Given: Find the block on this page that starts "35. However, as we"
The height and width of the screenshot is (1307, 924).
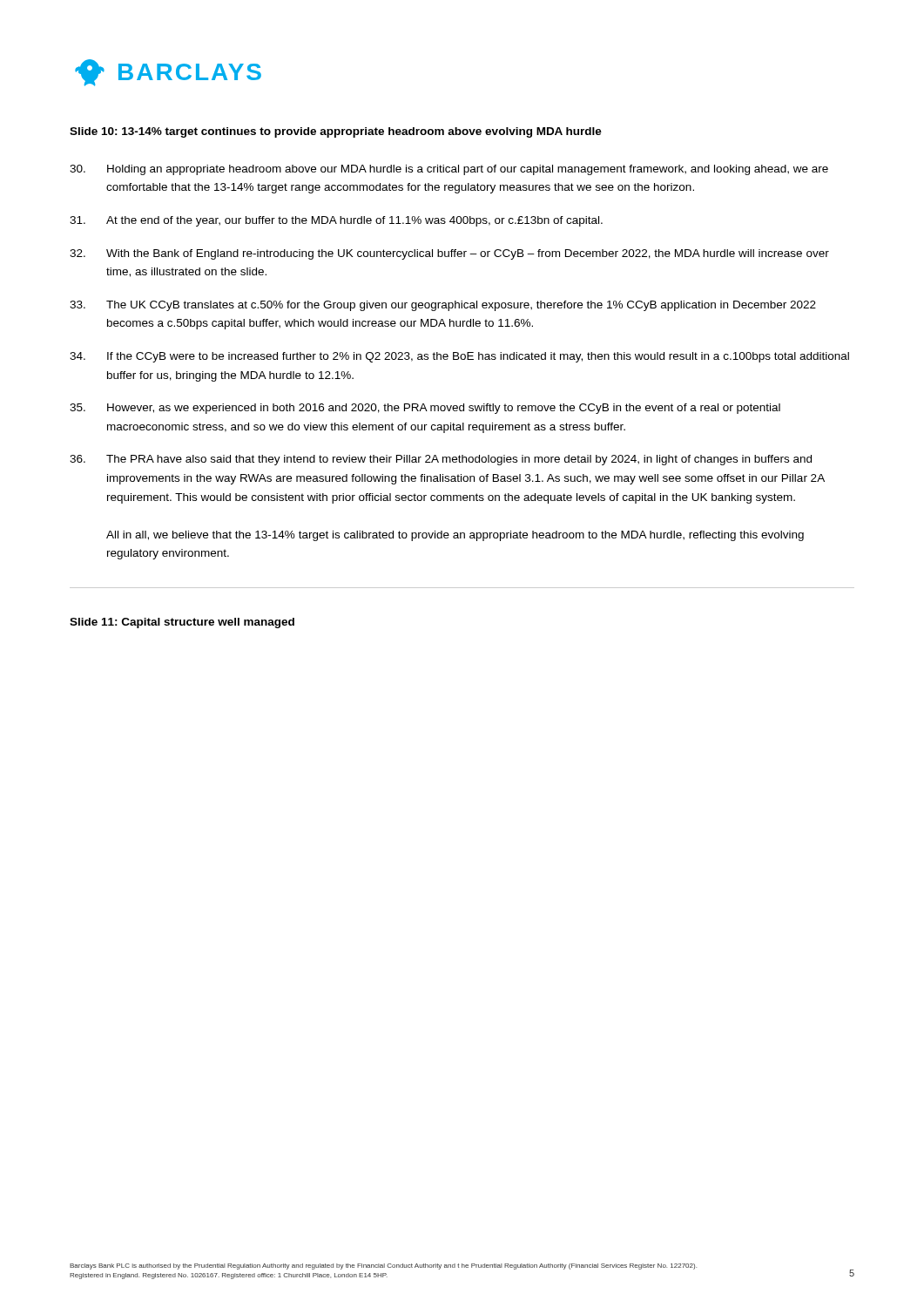Looking at the screenshot, I should tap(462, 417).
